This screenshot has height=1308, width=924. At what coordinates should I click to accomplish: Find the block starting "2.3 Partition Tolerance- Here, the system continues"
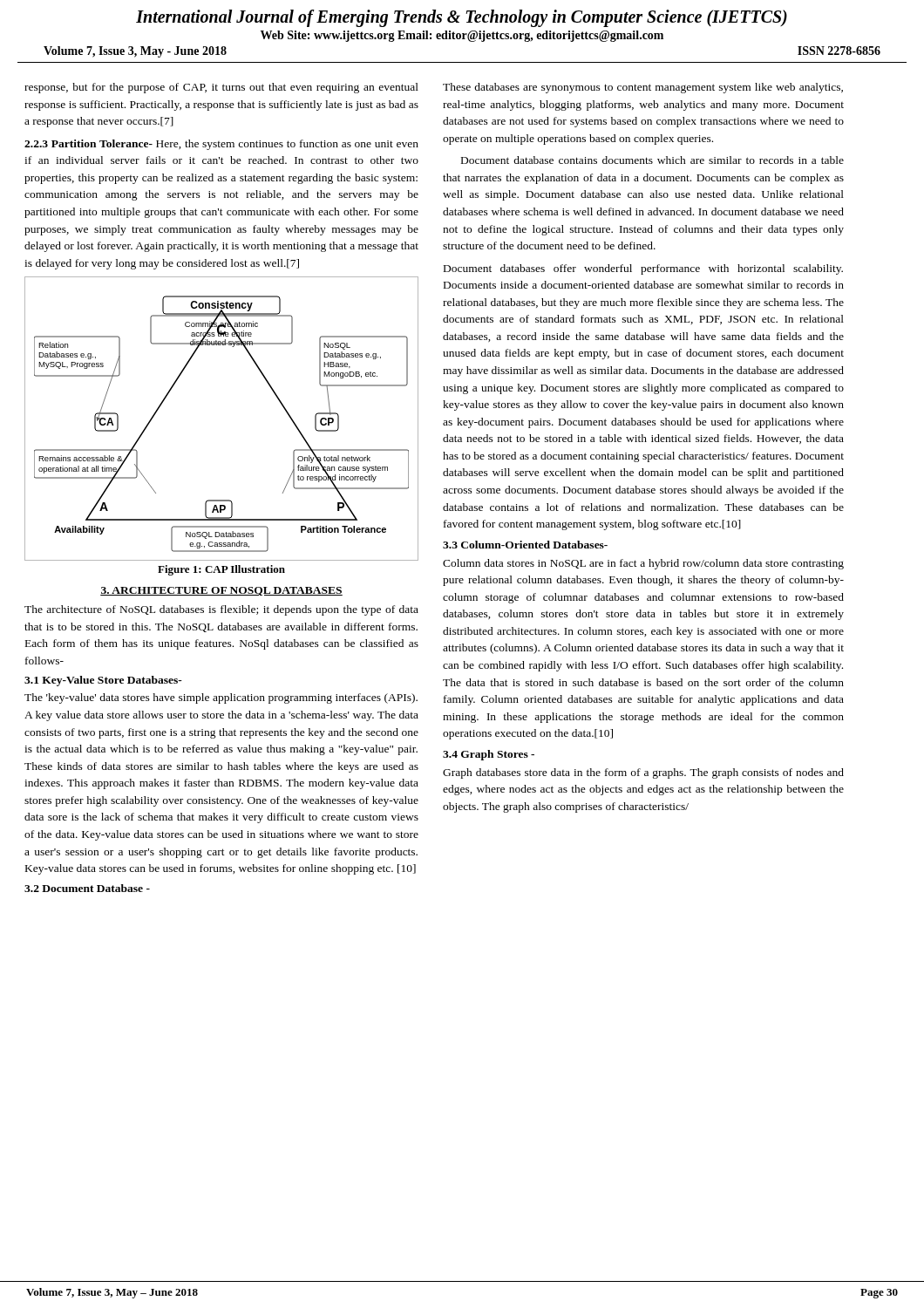[221, 203]
